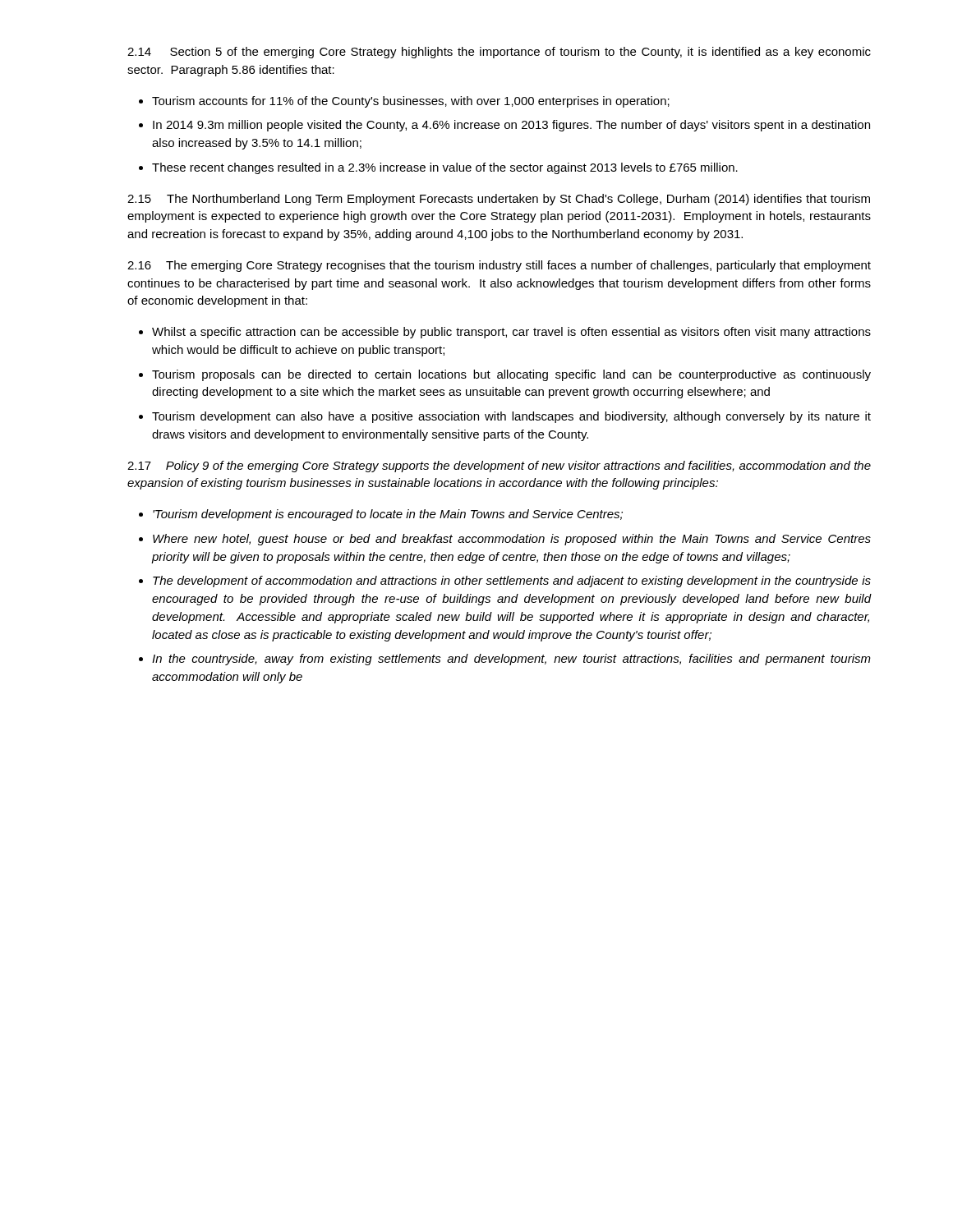Point to the text block starting "In 2014 9.3m million people visited the County,"

pyautogui.click(x=511, y=134)
